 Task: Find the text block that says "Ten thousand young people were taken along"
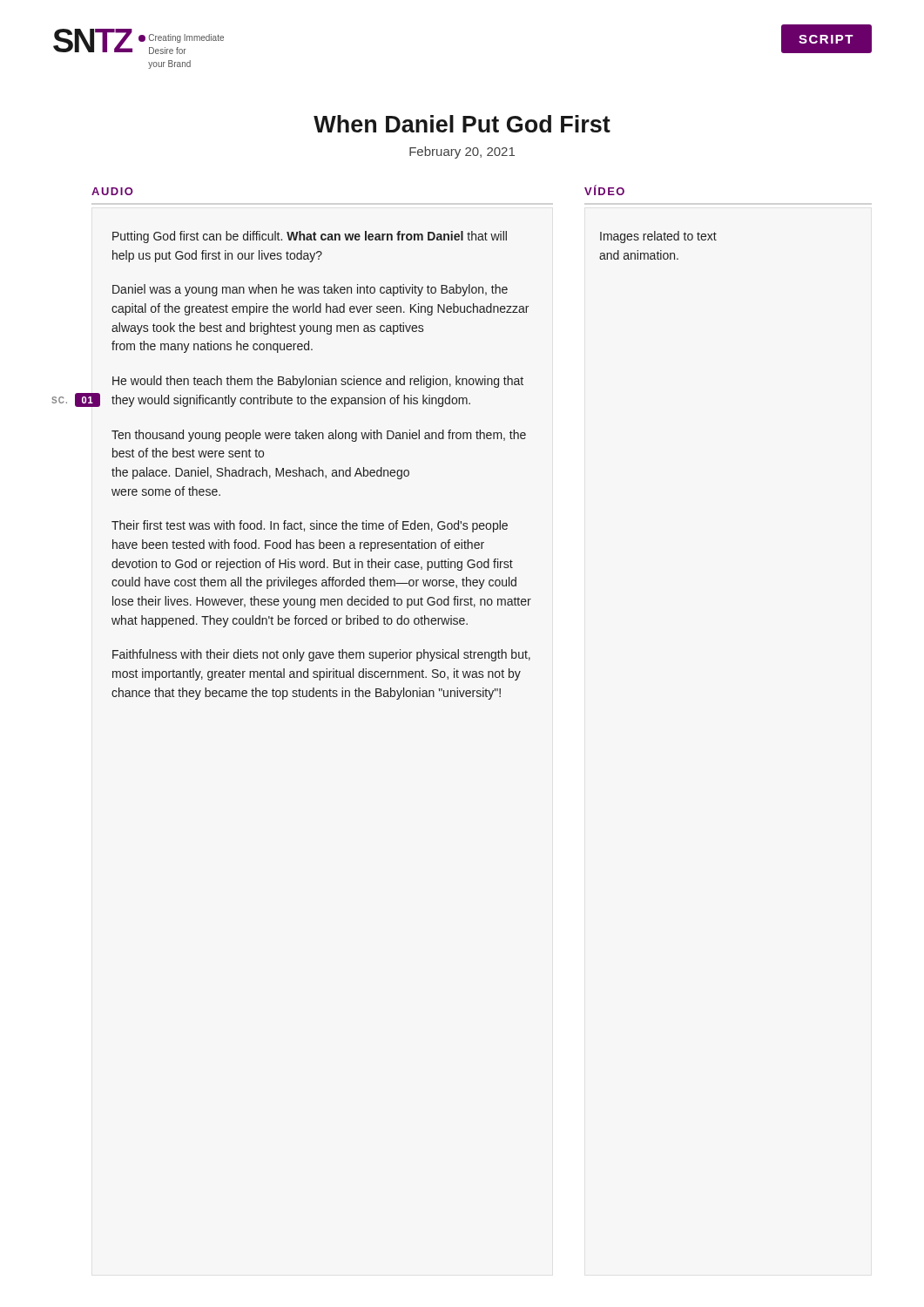319,463
